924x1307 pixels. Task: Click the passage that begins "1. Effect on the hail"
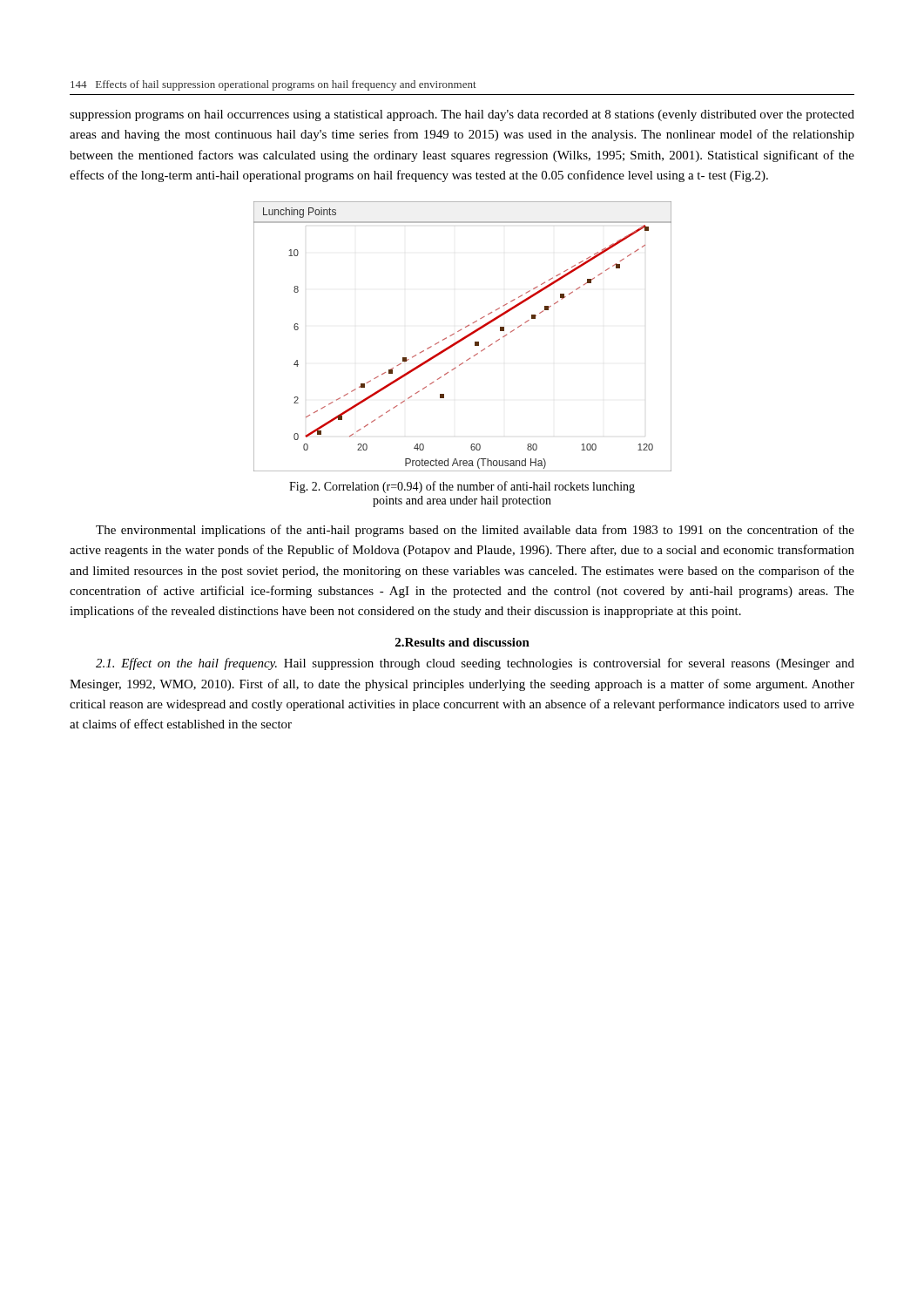tap(462, 694)
